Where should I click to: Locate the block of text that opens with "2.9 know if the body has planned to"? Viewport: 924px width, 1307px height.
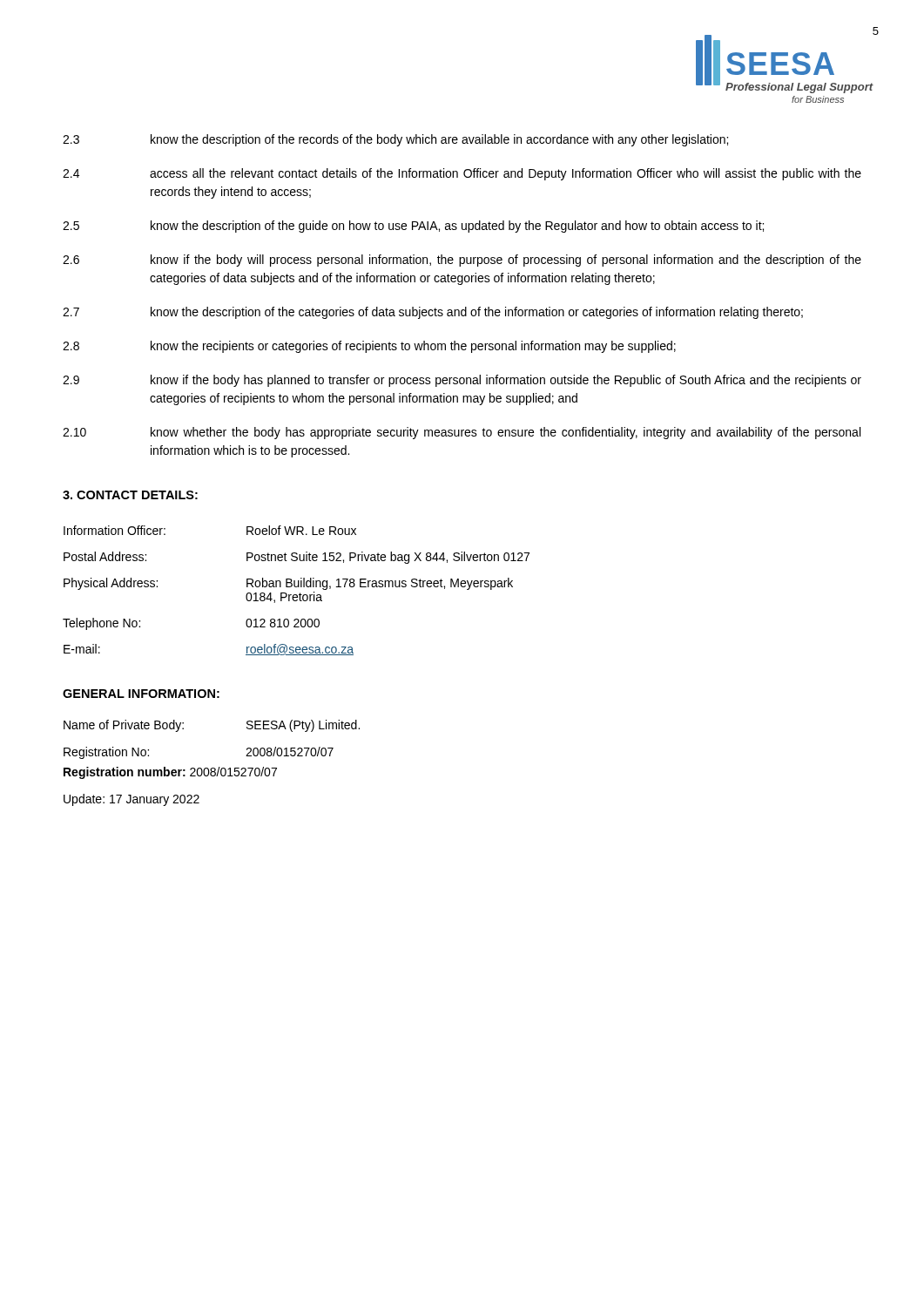[462, 389]
